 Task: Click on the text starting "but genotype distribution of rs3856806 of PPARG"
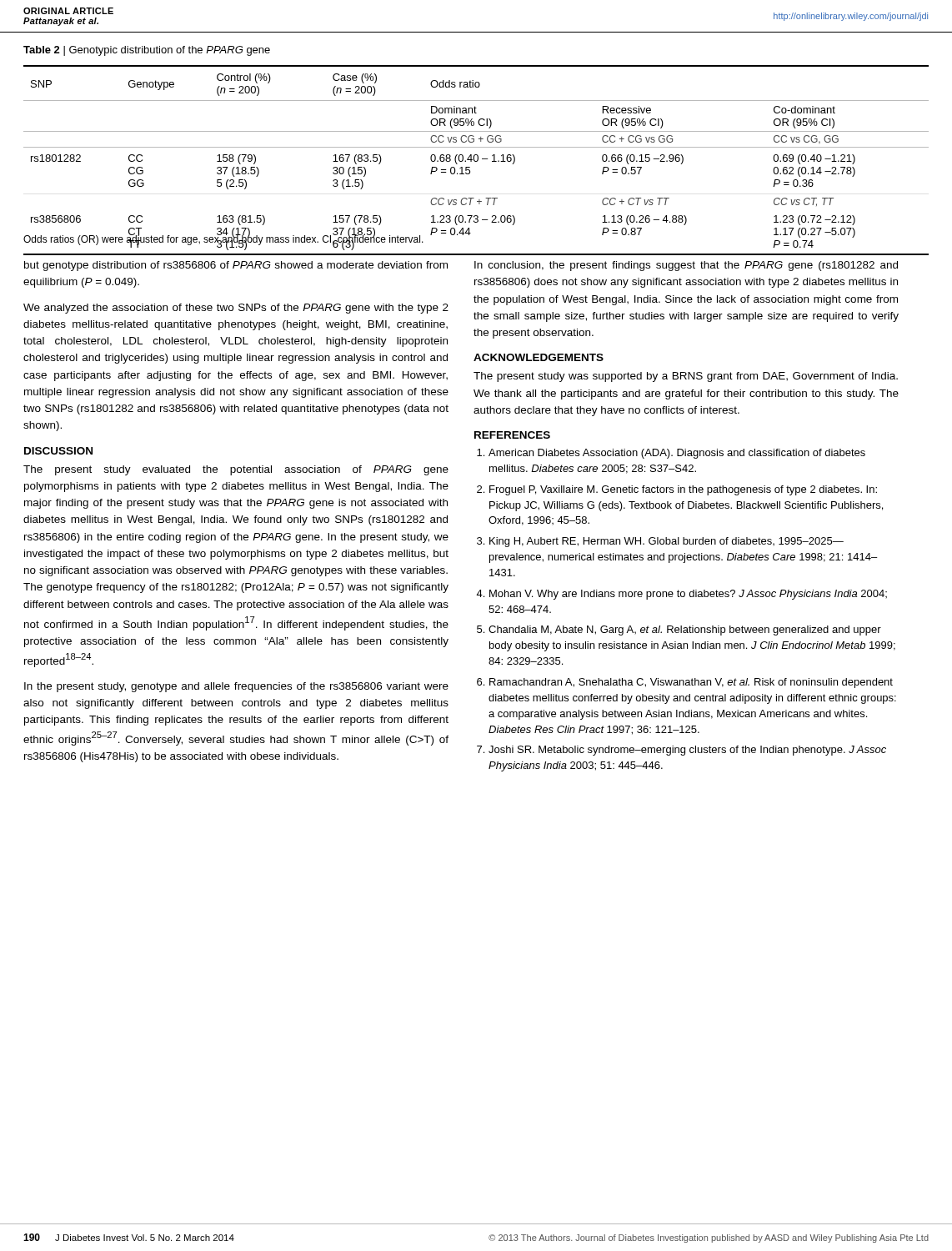coord(236,273)
